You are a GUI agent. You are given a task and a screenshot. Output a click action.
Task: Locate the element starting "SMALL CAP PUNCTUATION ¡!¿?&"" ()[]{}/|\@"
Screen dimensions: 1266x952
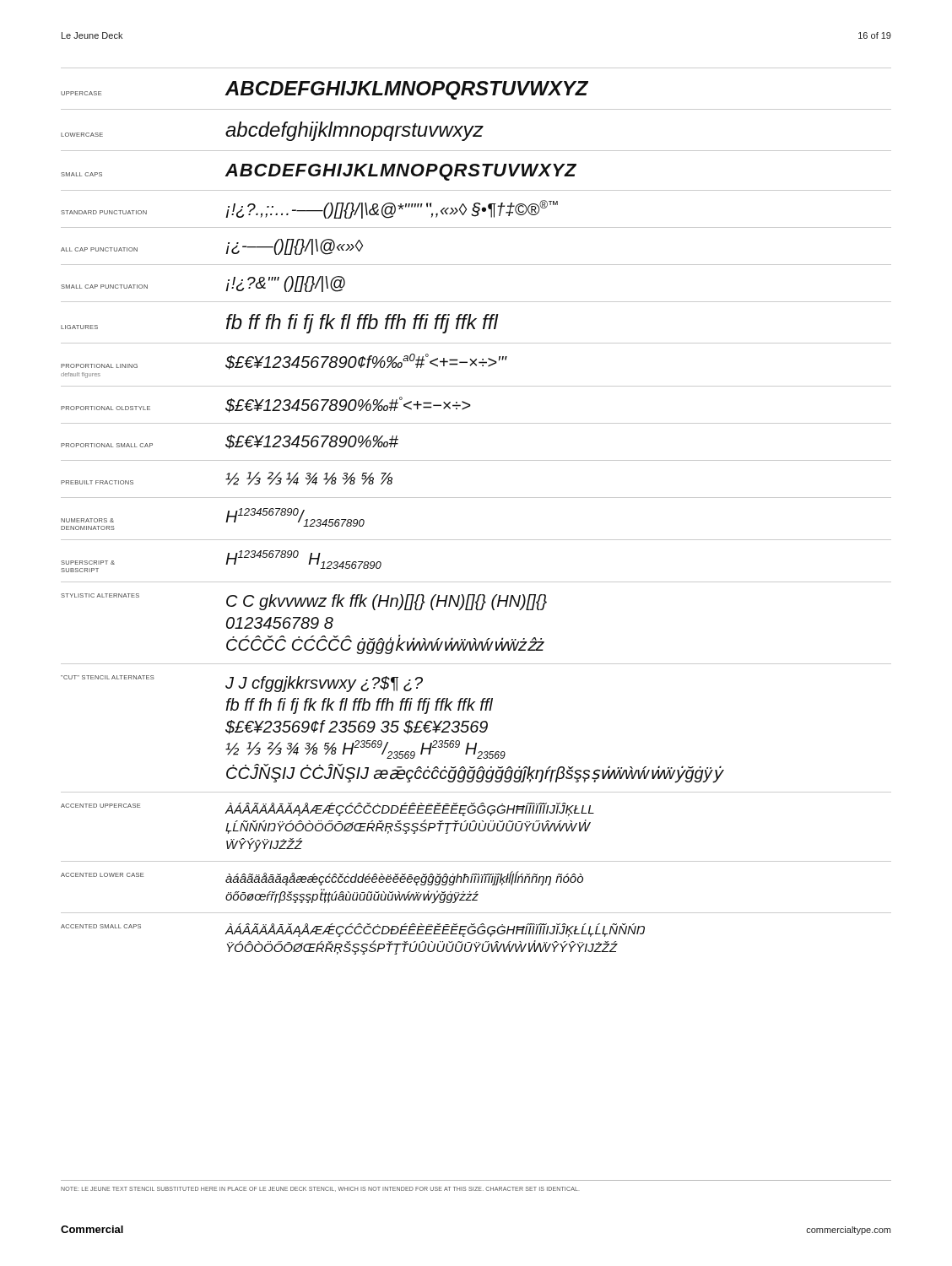[105, 285]
